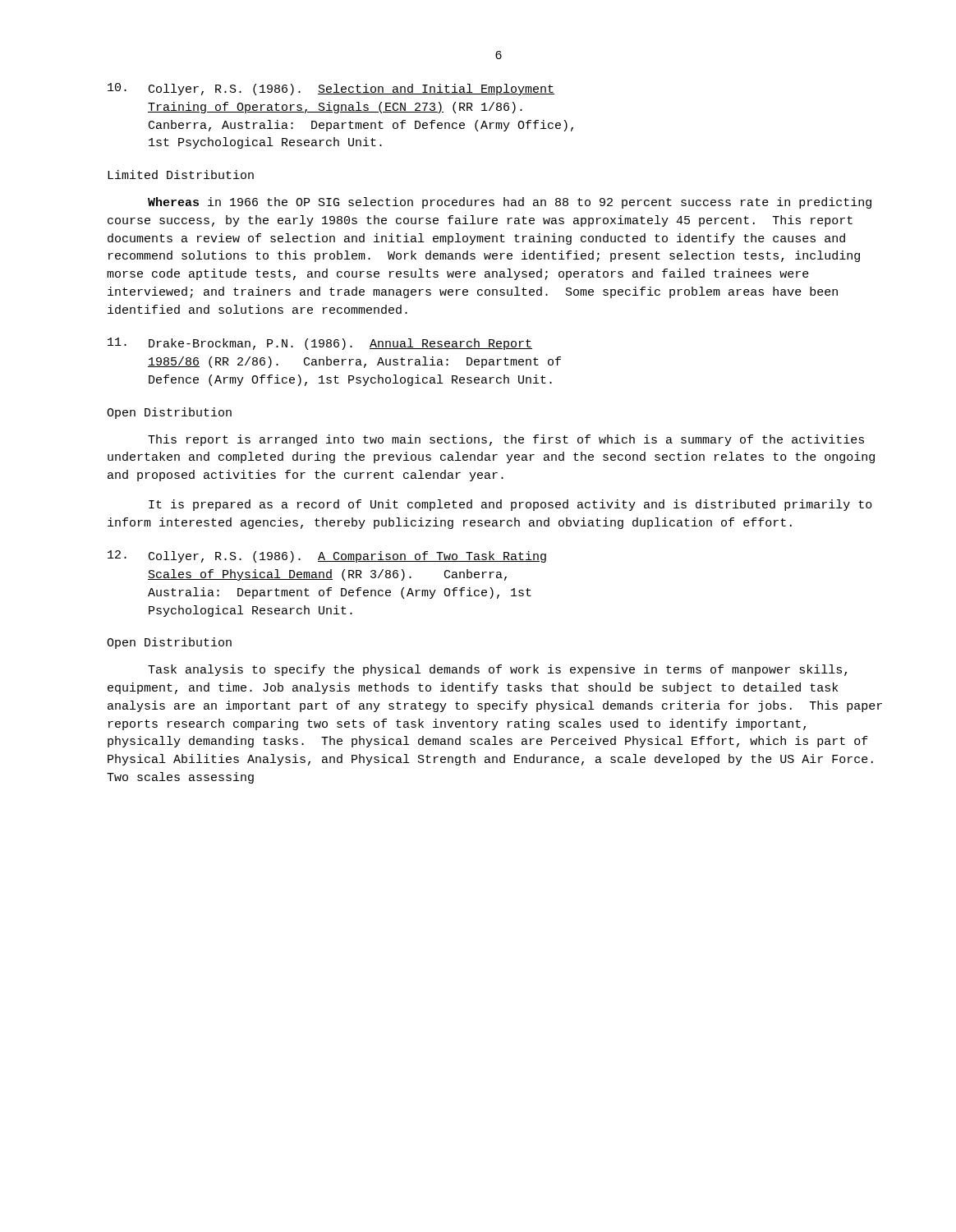Screen dimensions: 1232x956
Task: Locate the region starting "11. Drake-Brockman, P.N. (1986)."
Action: point(334,363)
